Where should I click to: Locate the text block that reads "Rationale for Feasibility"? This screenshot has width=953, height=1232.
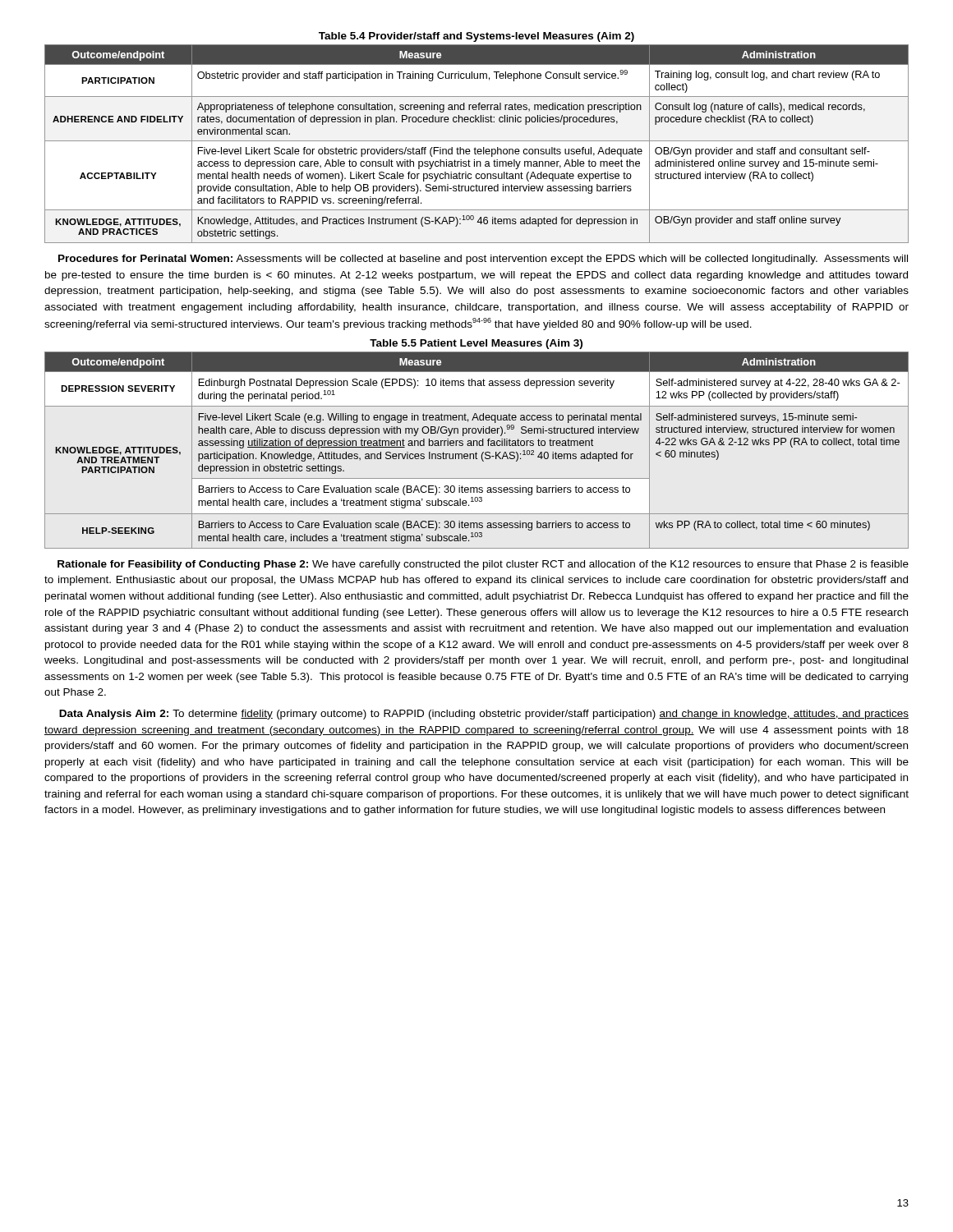coord(476,628)
